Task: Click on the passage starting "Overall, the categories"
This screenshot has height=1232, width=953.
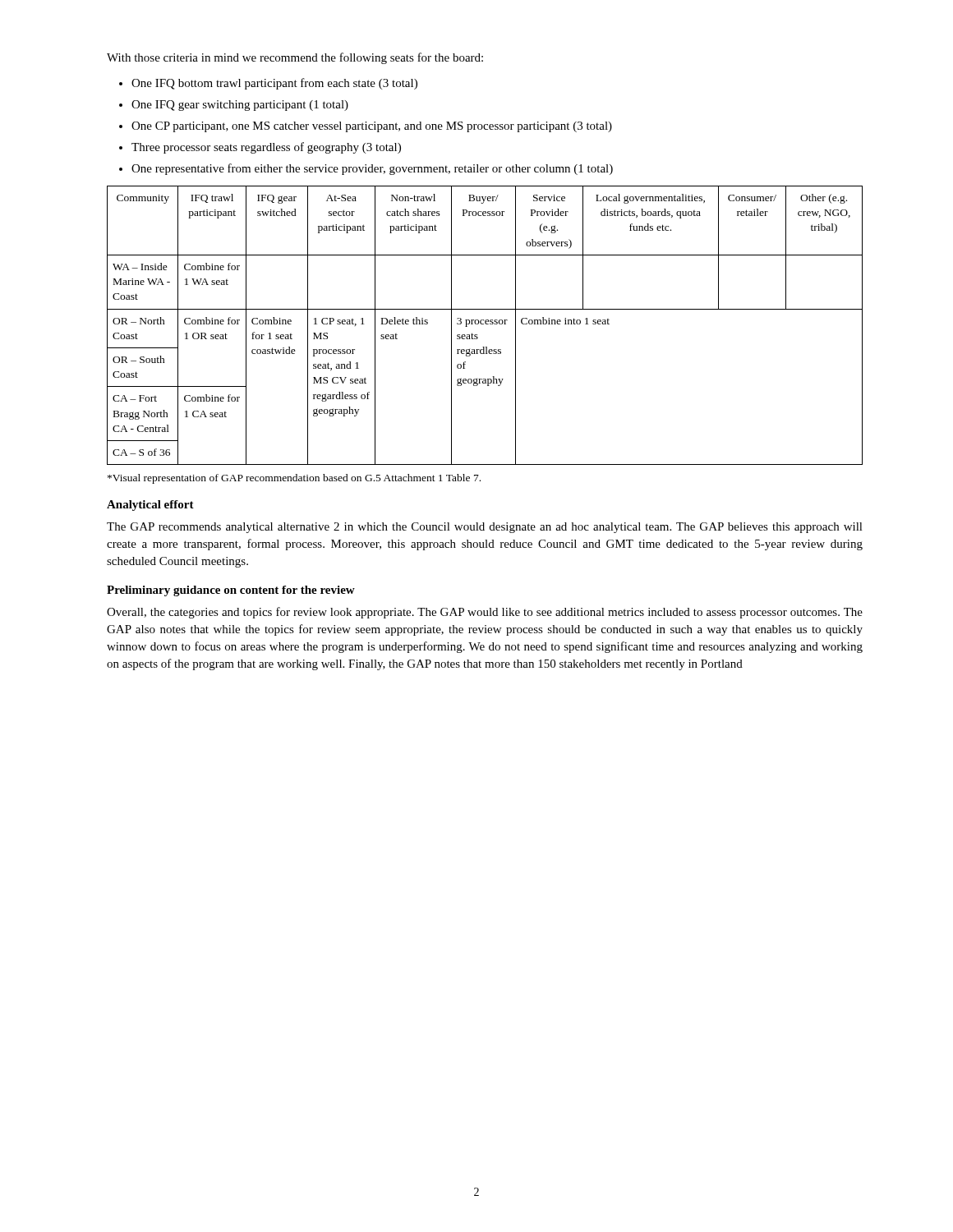Action: [x=485, y=638]
